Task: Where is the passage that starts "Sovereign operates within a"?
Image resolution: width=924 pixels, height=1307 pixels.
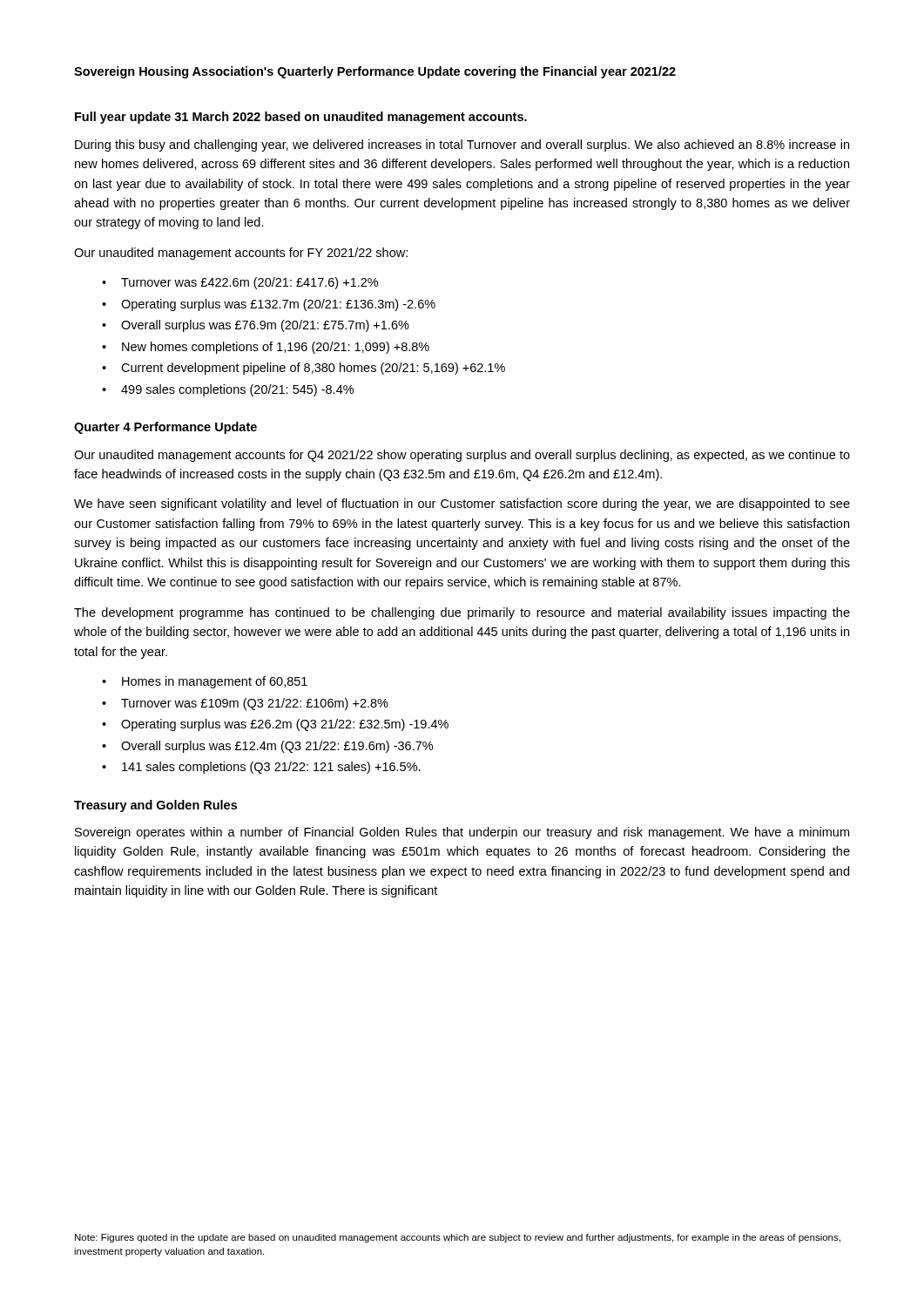Action: tap(462, 861)
